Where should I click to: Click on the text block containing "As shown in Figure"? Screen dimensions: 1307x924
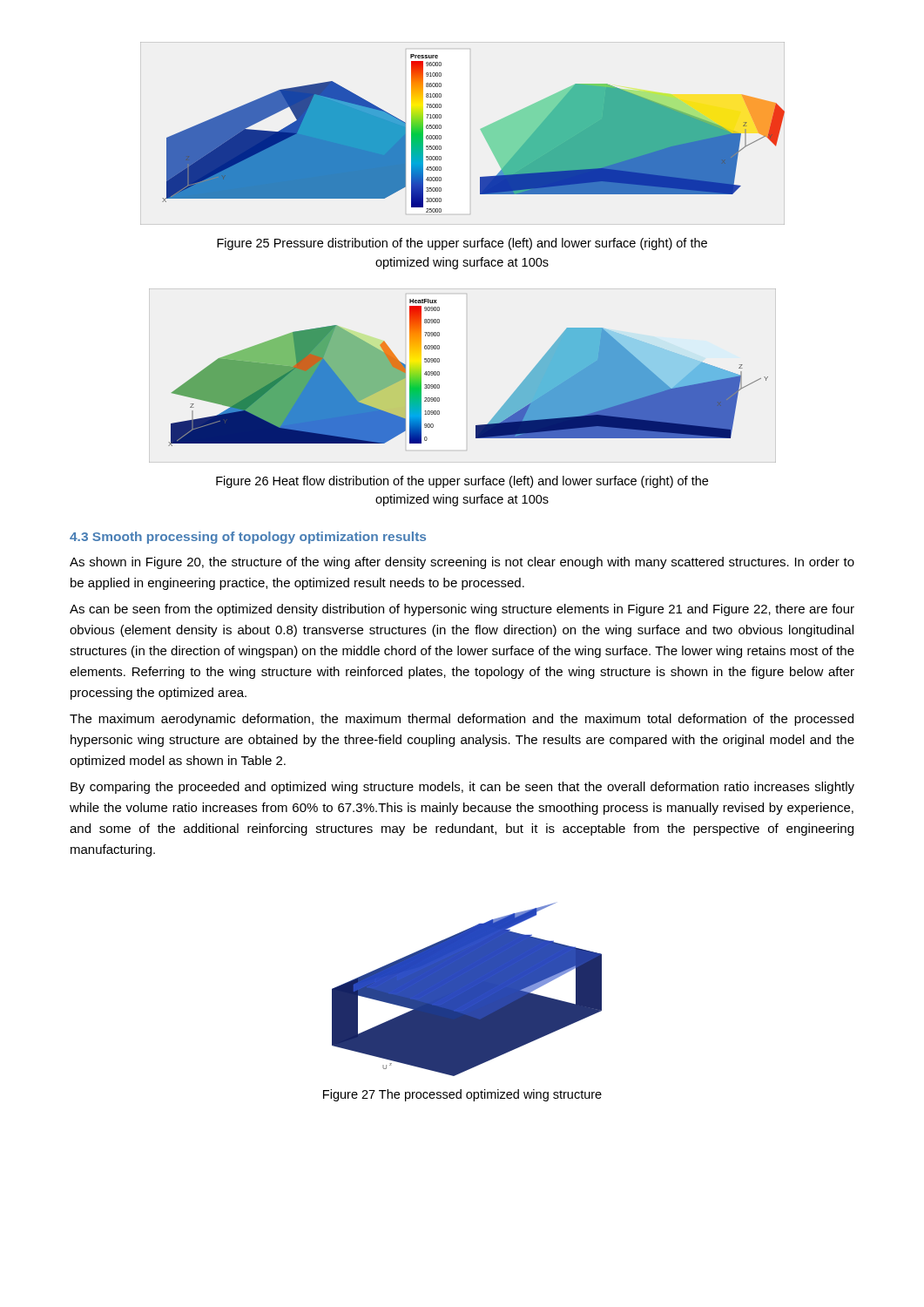[462, 572]
